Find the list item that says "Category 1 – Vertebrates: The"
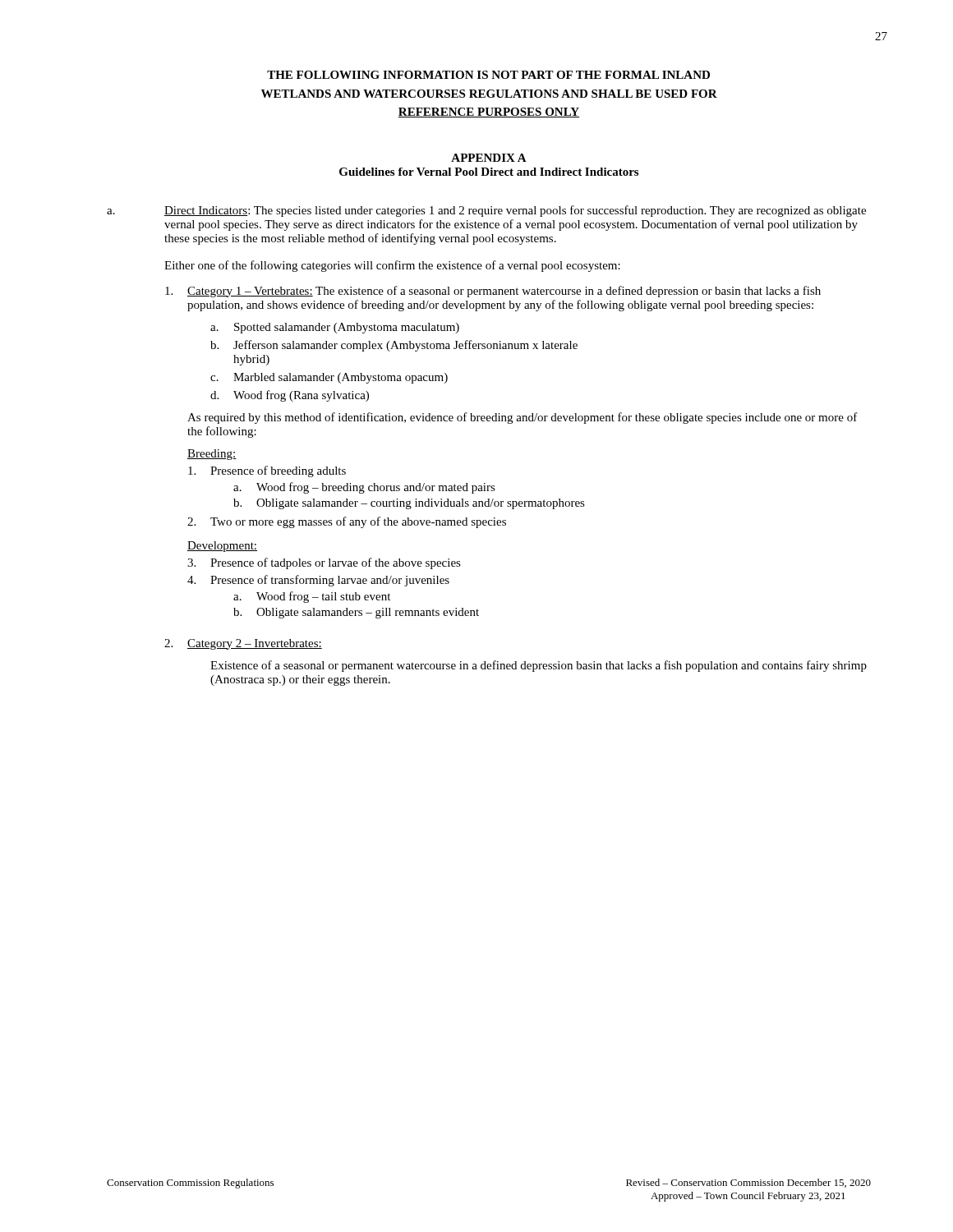Screen dimensions: 1232x953 [493, 292]
